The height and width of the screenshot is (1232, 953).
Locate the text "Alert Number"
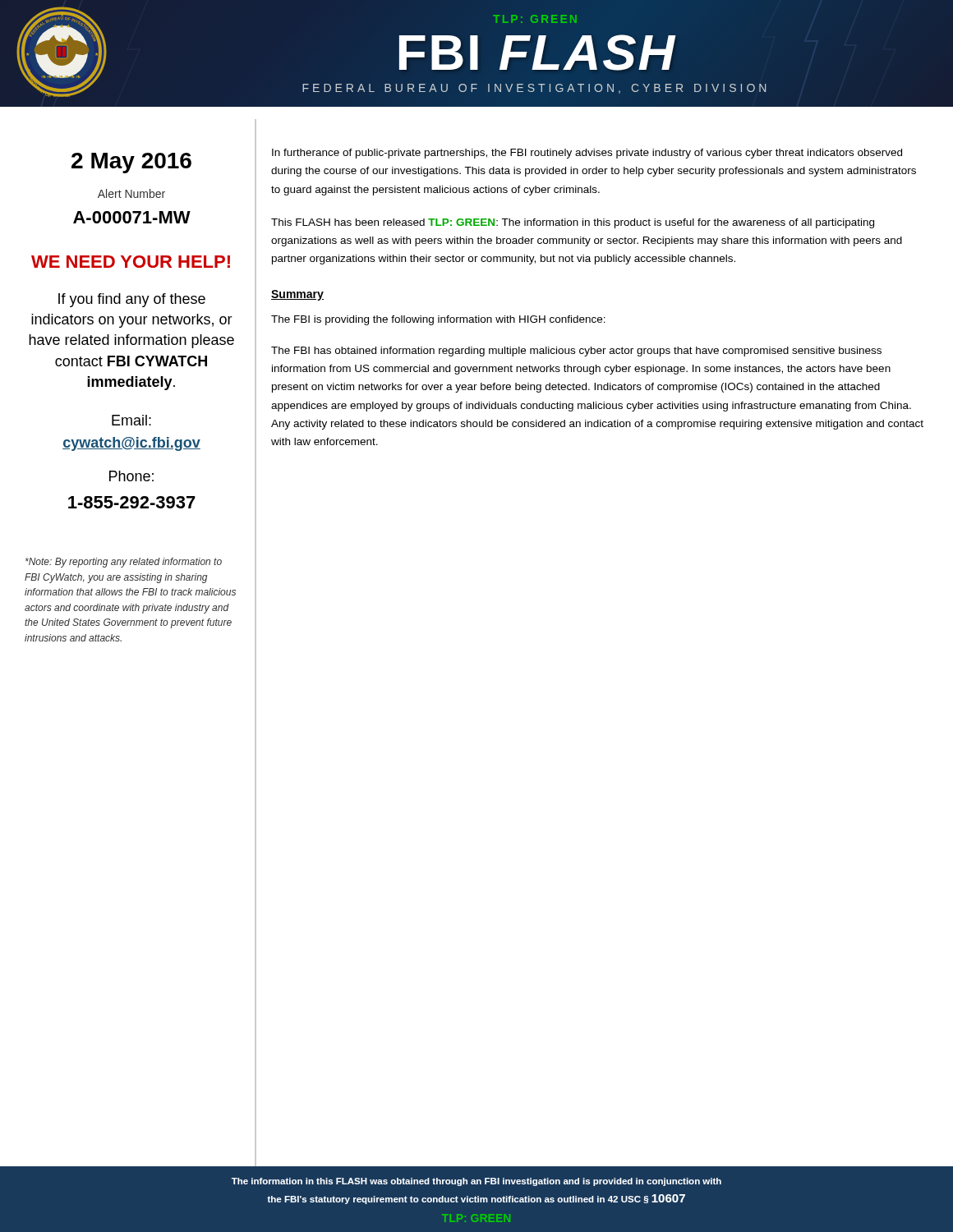click(x=131, y=194)
